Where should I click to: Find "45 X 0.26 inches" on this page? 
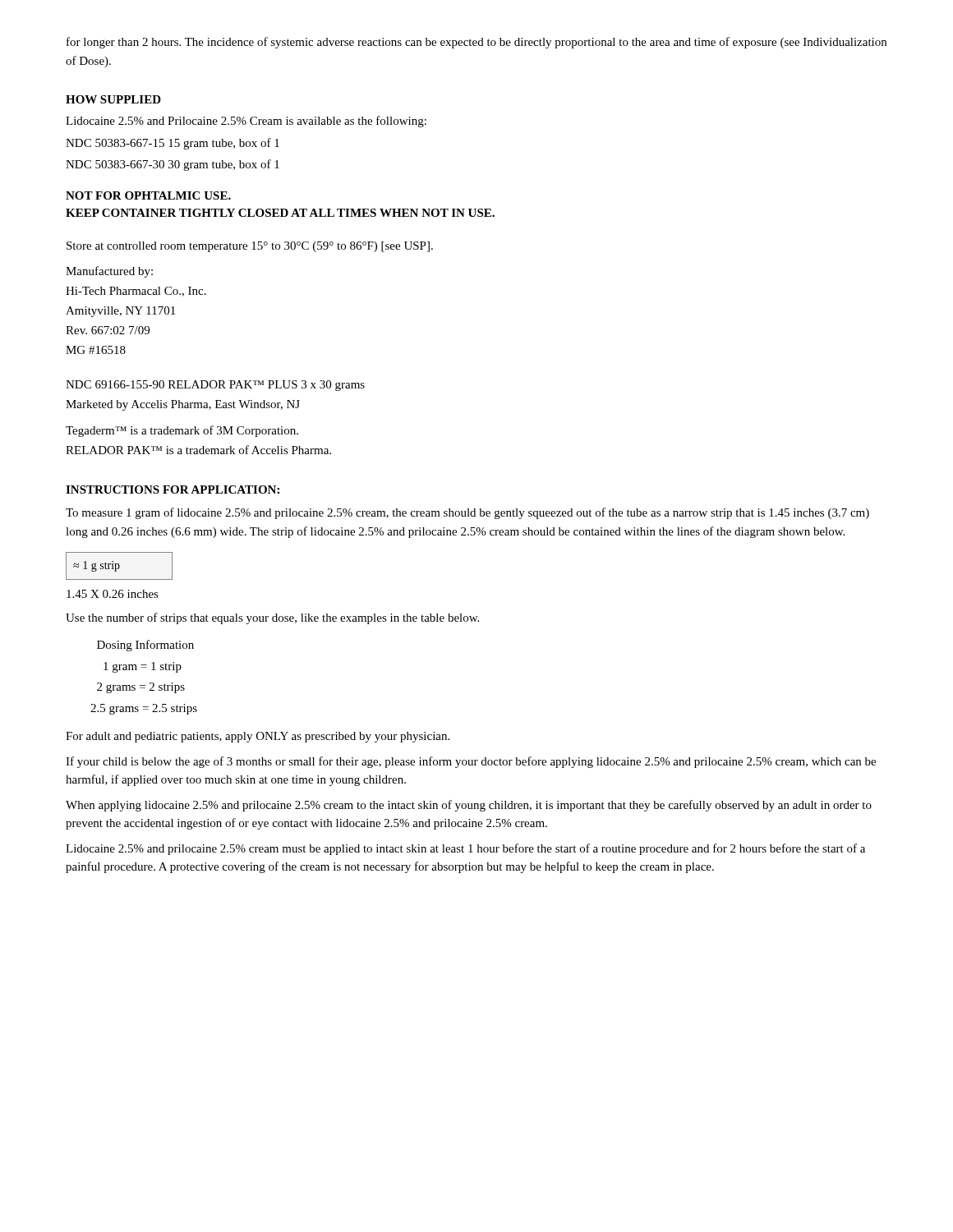click(112, 594)
